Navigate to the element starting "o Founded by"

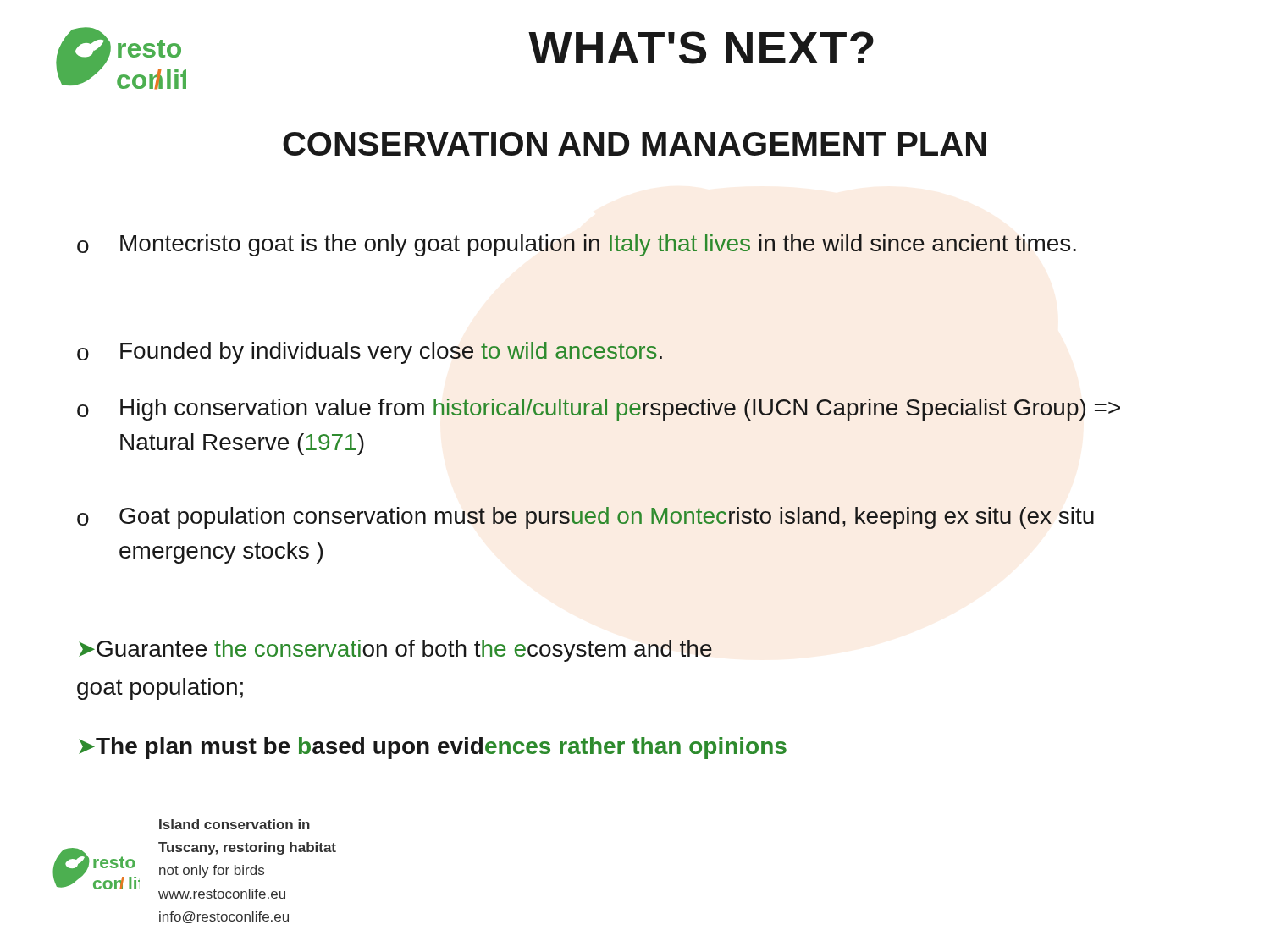[370, 352]
